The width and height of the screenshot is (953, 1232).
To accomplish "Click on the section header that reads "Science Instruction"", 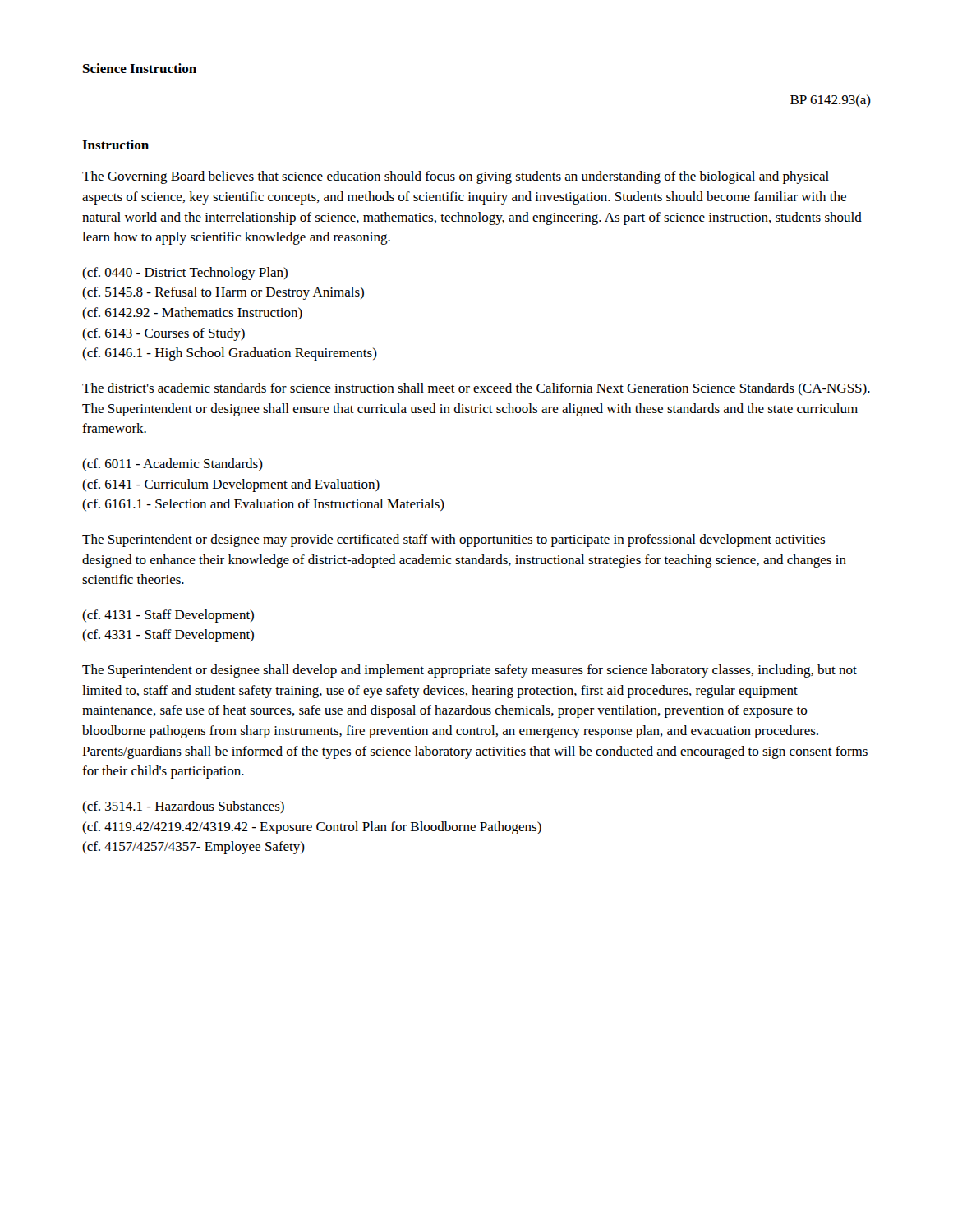I will (139, 69).
